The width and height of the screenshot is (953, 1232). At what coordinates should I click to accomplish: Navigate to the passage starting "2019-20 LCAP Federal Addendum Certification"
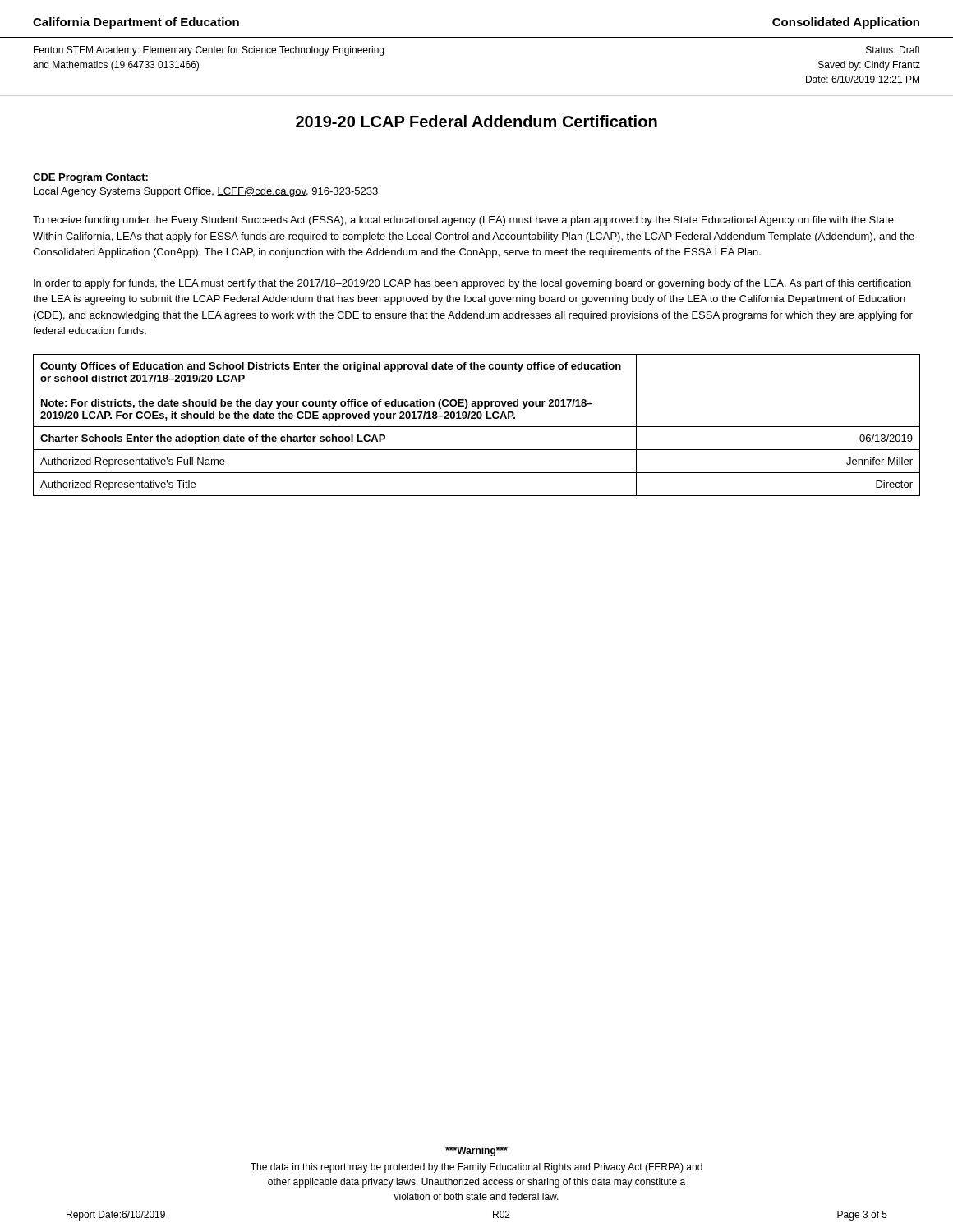476,122
